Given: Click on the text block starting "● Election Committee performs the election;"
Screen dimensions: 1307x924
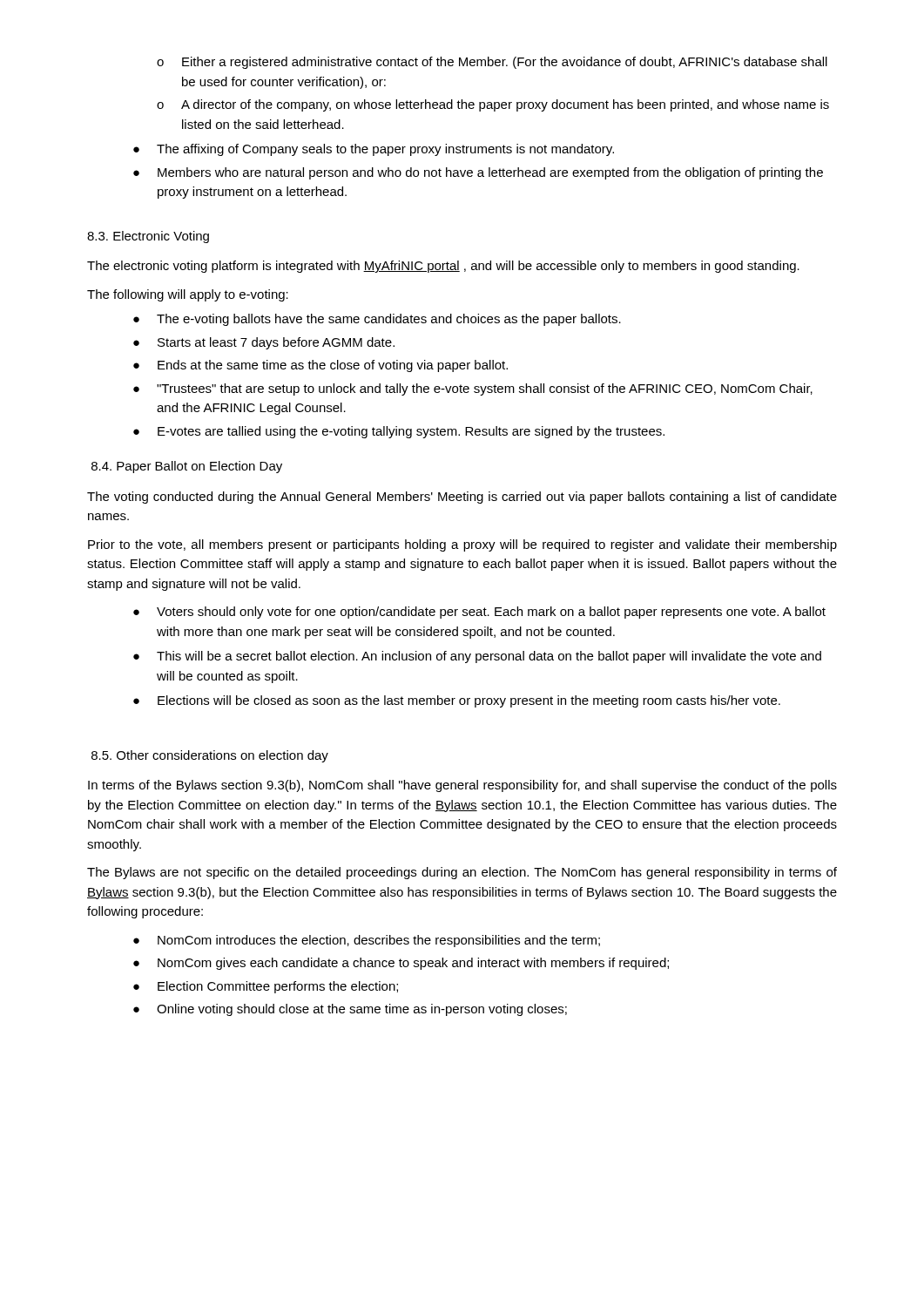Looking at the screenshot, I should pos(266,986).
